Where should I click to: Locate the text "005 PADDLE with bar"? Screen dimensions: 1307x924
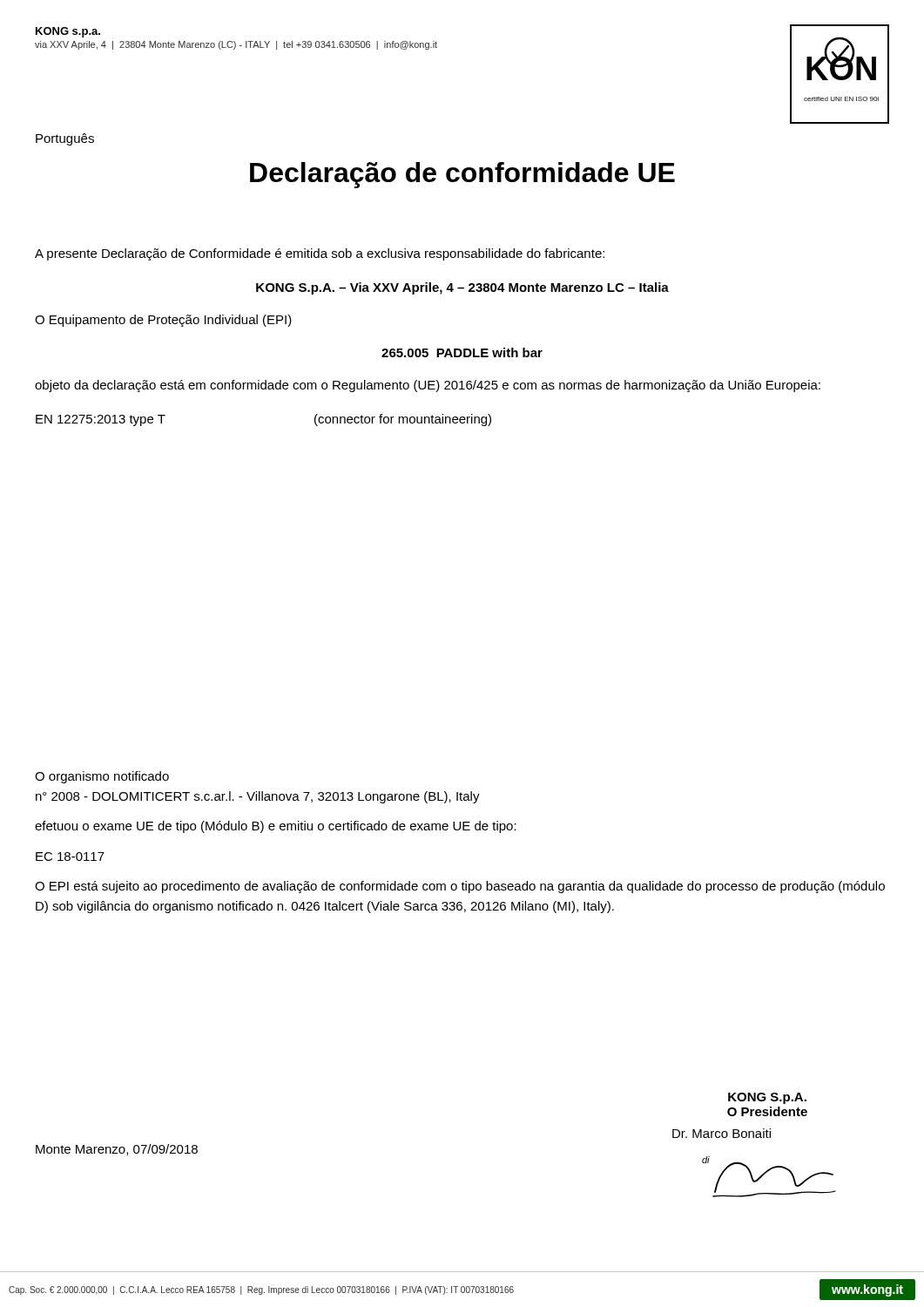tap(462, 352)
